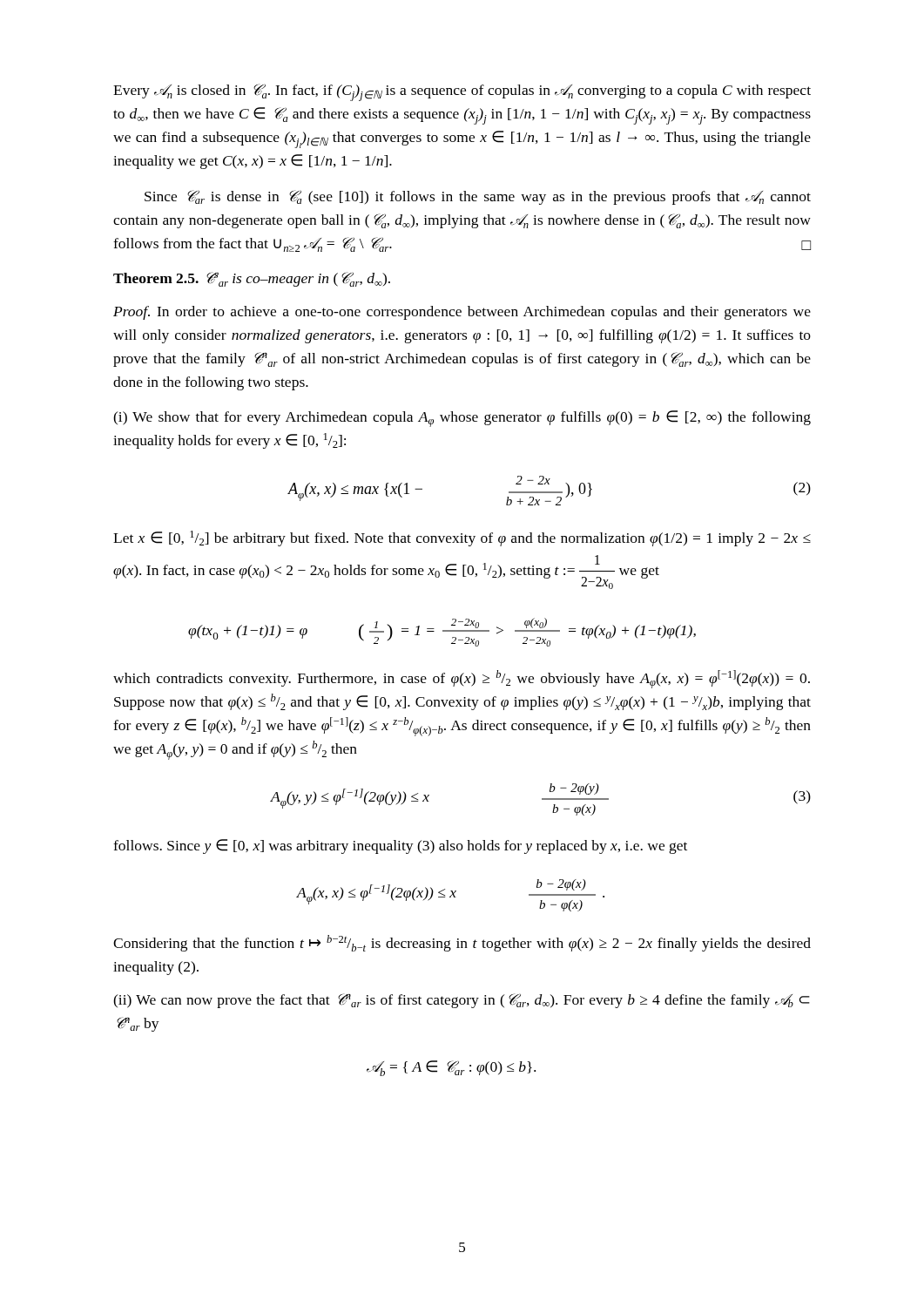
Task: Find the block on this page that starts "(i) We show that for every Archimedean copula"
Action: pos(462,428)
